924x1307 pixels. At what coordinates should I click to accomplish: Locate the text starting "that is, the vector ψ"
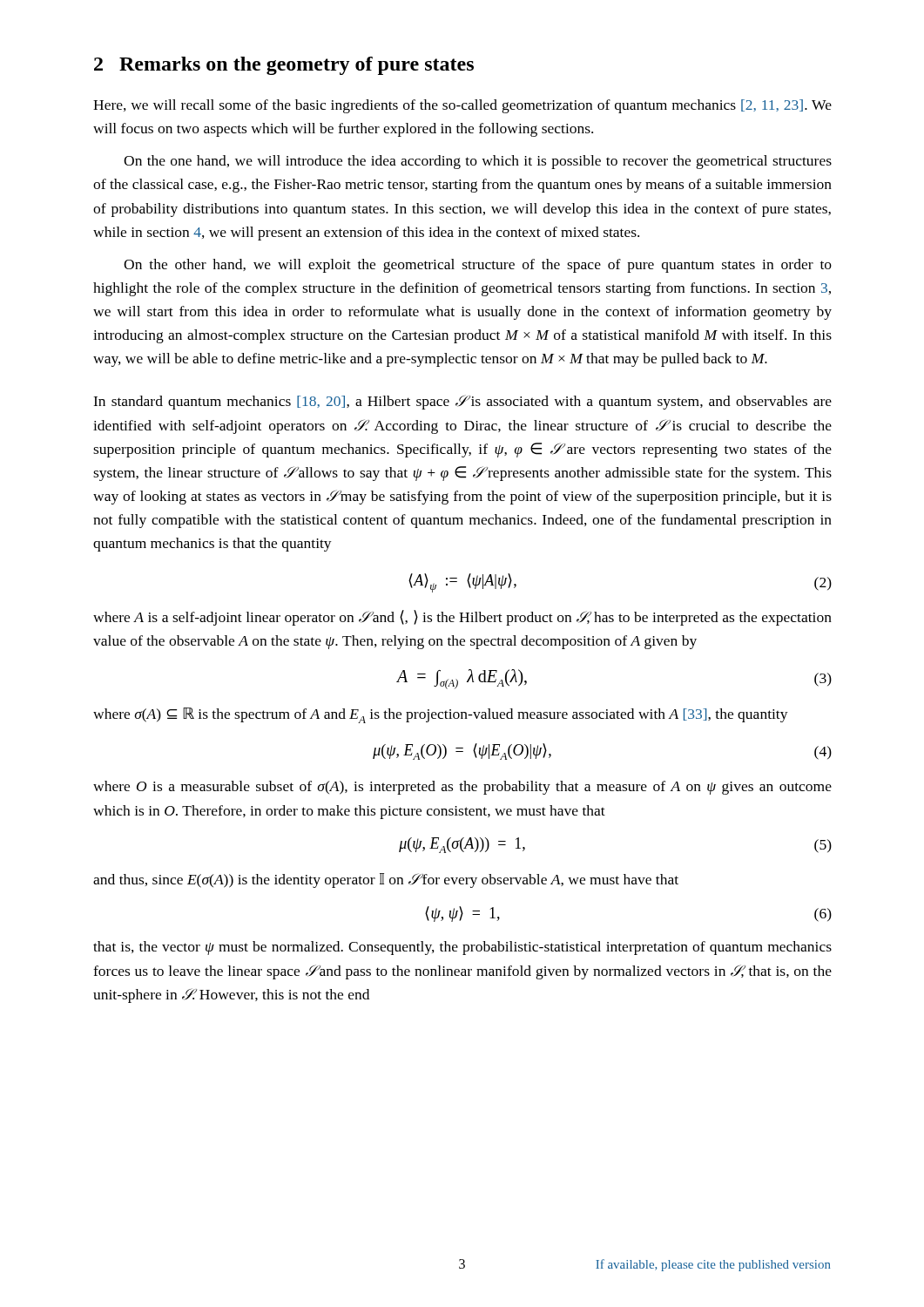462,971
